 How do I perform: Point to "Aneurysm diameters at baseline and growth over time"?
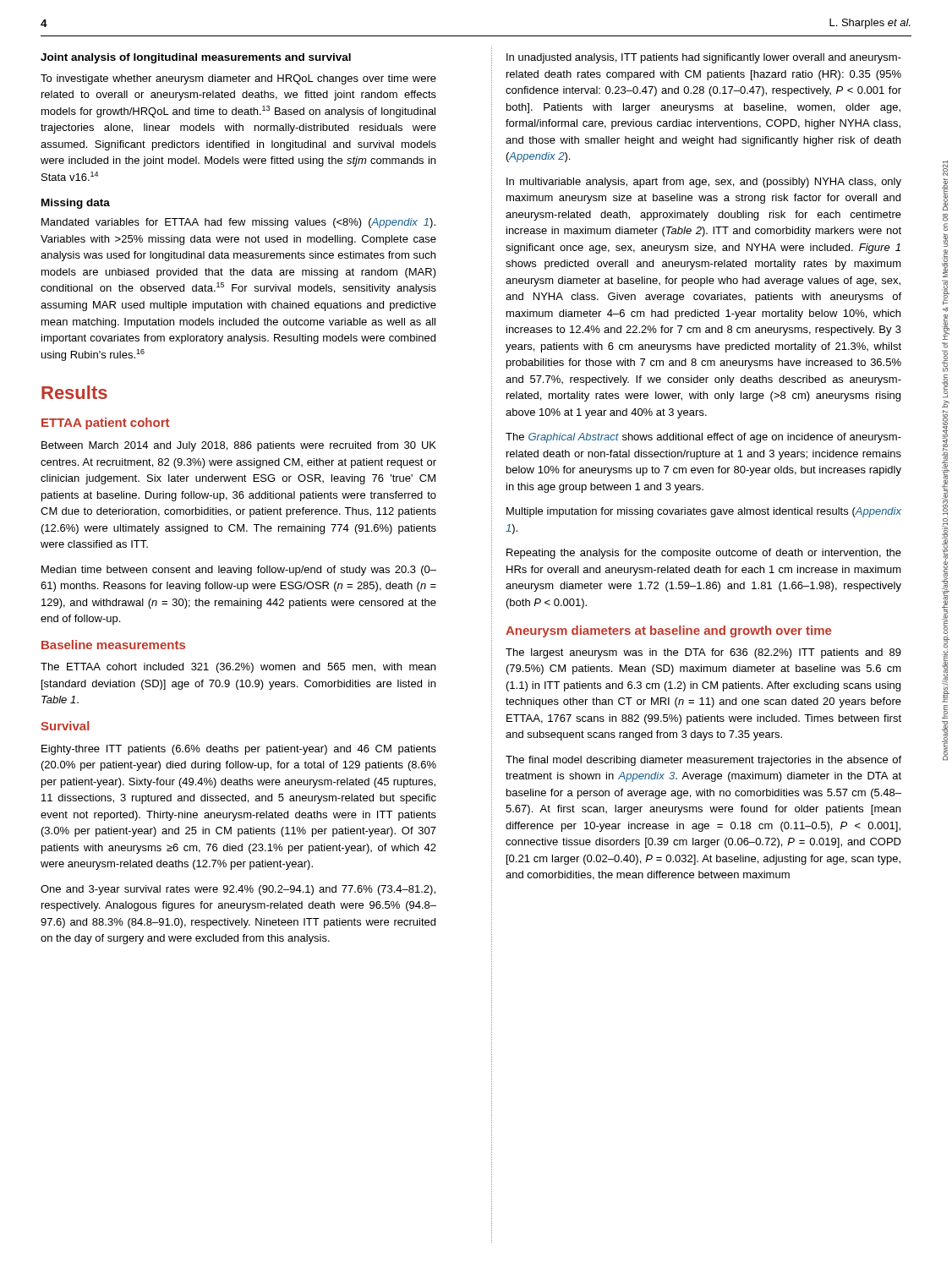coord(669,630)
